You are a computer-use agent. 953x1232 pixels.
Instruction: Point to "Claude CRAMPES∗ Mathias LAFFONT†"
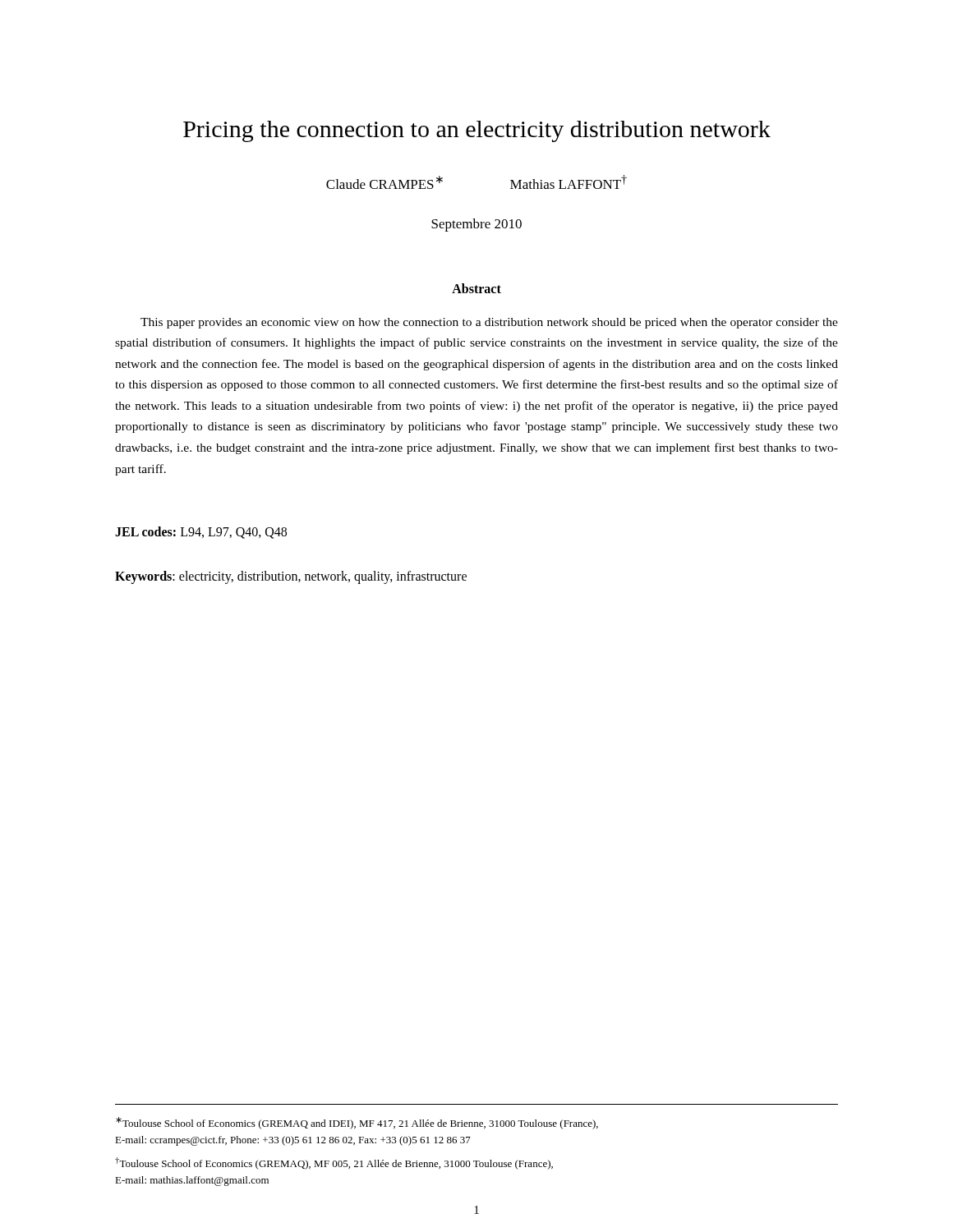click(394, 182)
